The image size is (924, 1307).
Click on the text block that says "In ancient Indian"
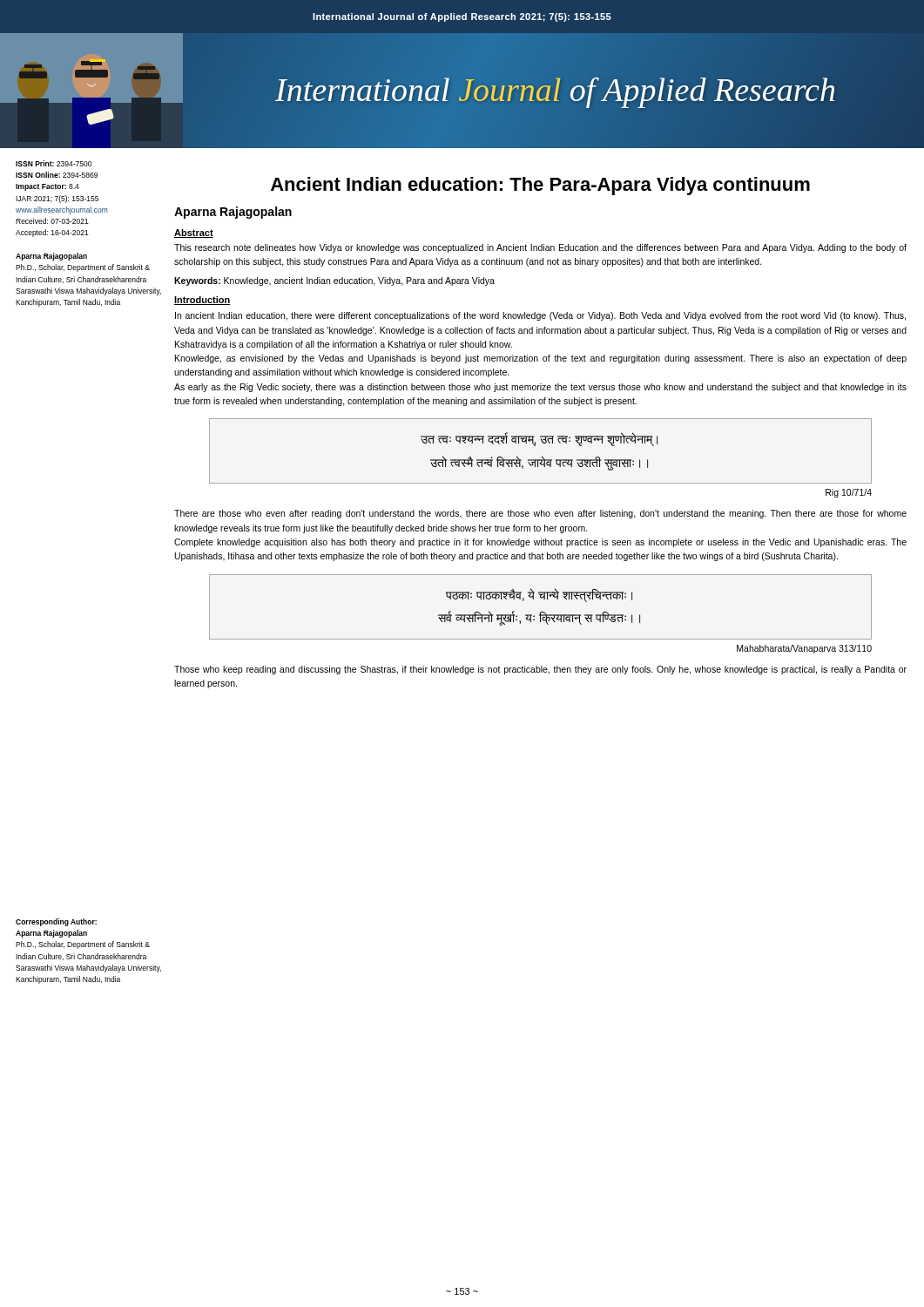click(x=540, y=330)
